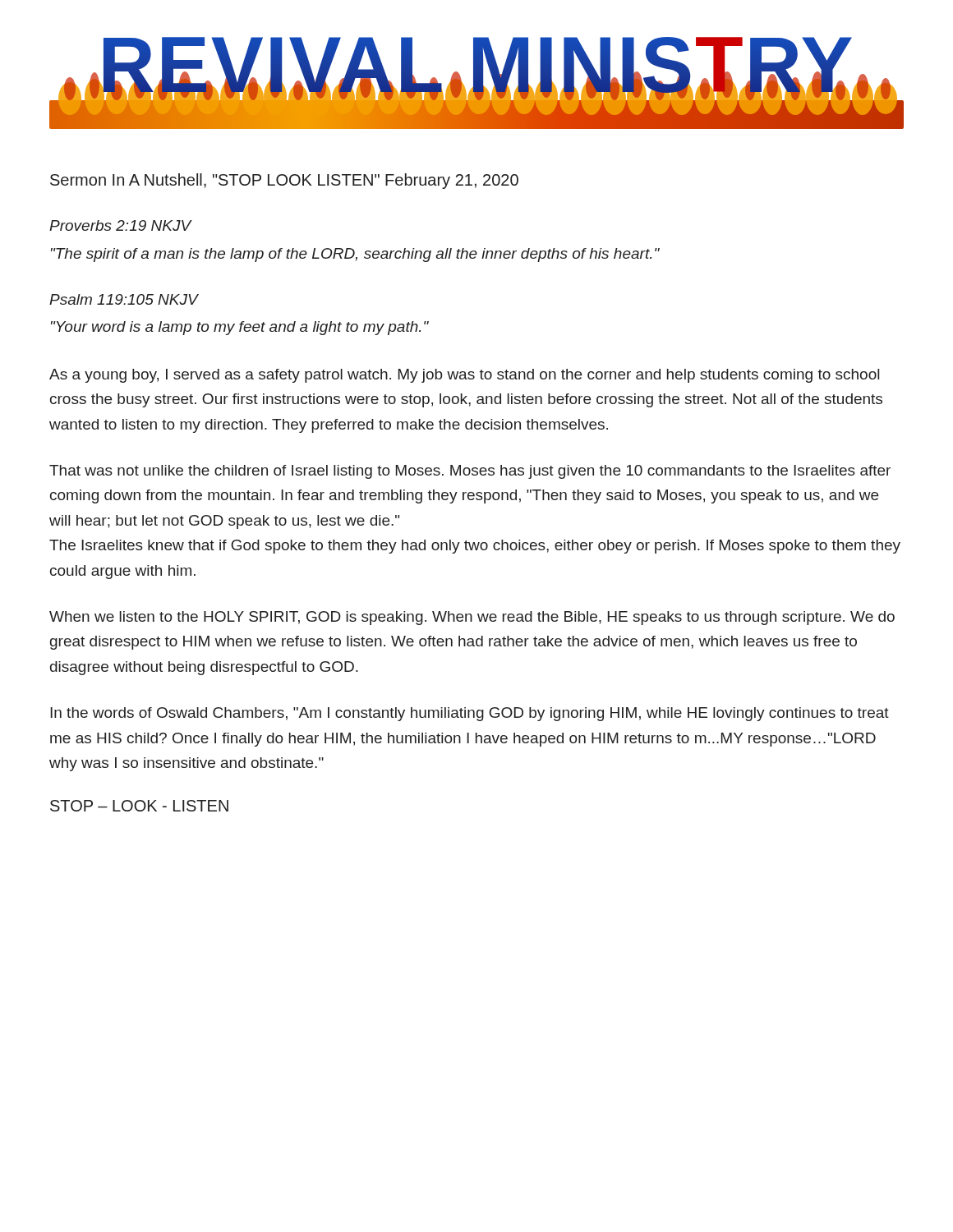
Task: Navigate to the block starting "STOP – LOOK - LISTEN"
Action: point(139,806)
